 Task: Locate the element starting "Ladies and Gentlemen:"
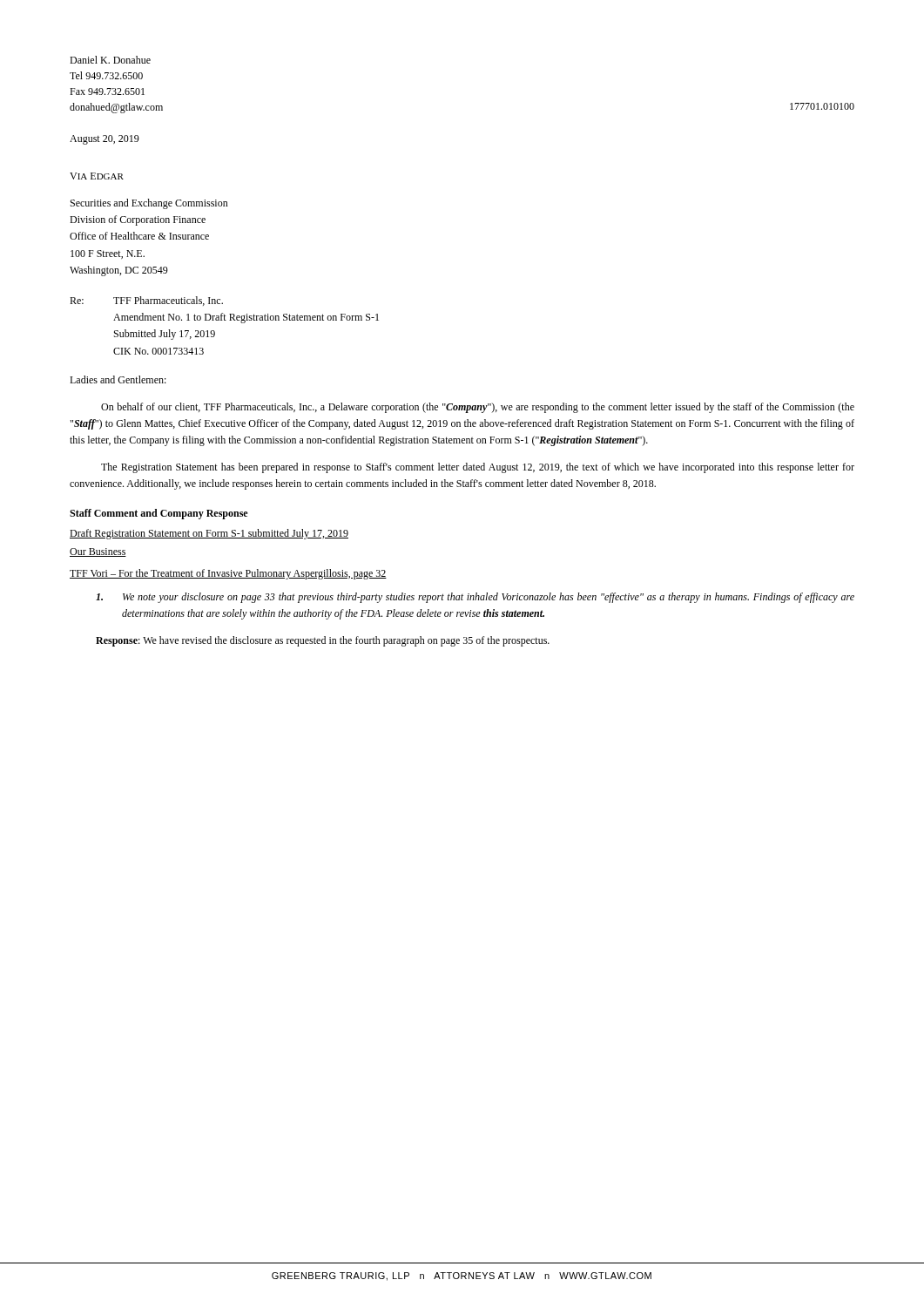(x=118, y=380)
